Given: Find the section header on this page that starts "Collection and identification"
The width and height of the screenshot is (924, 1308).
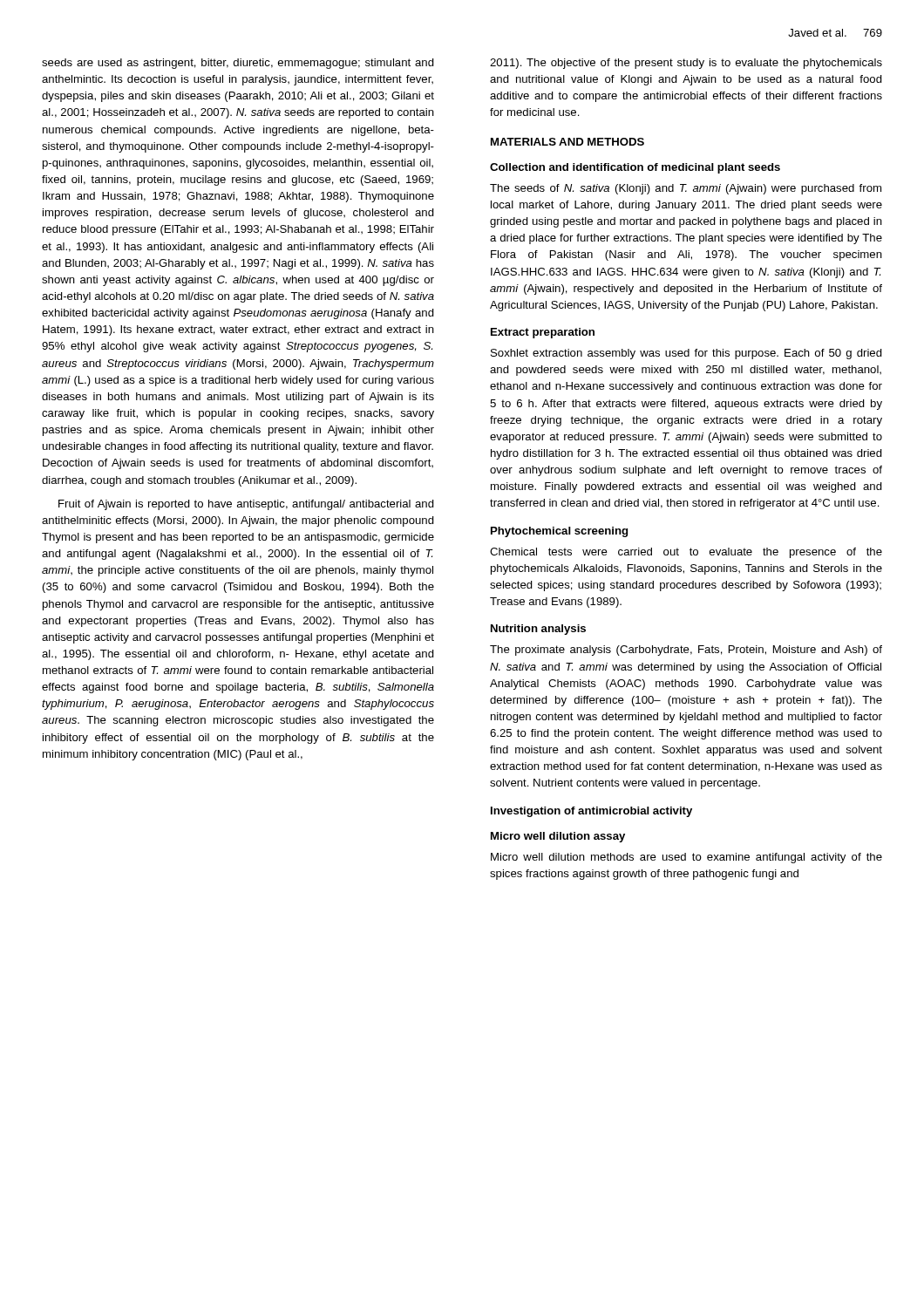Looking at the screenshot, I should [635, 167].
